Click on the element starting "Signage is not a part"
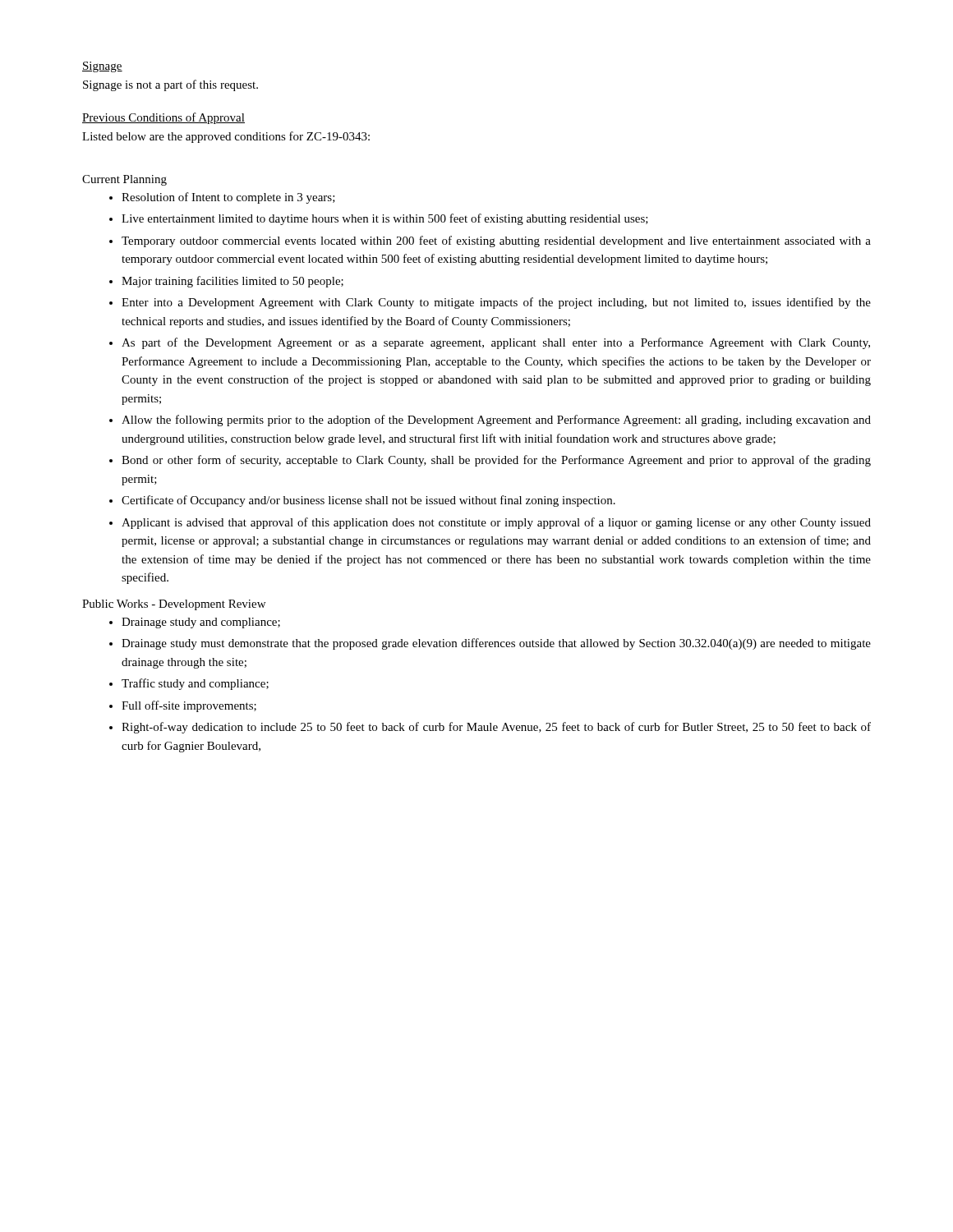The image size is (953, 1232). coord(170,85)
